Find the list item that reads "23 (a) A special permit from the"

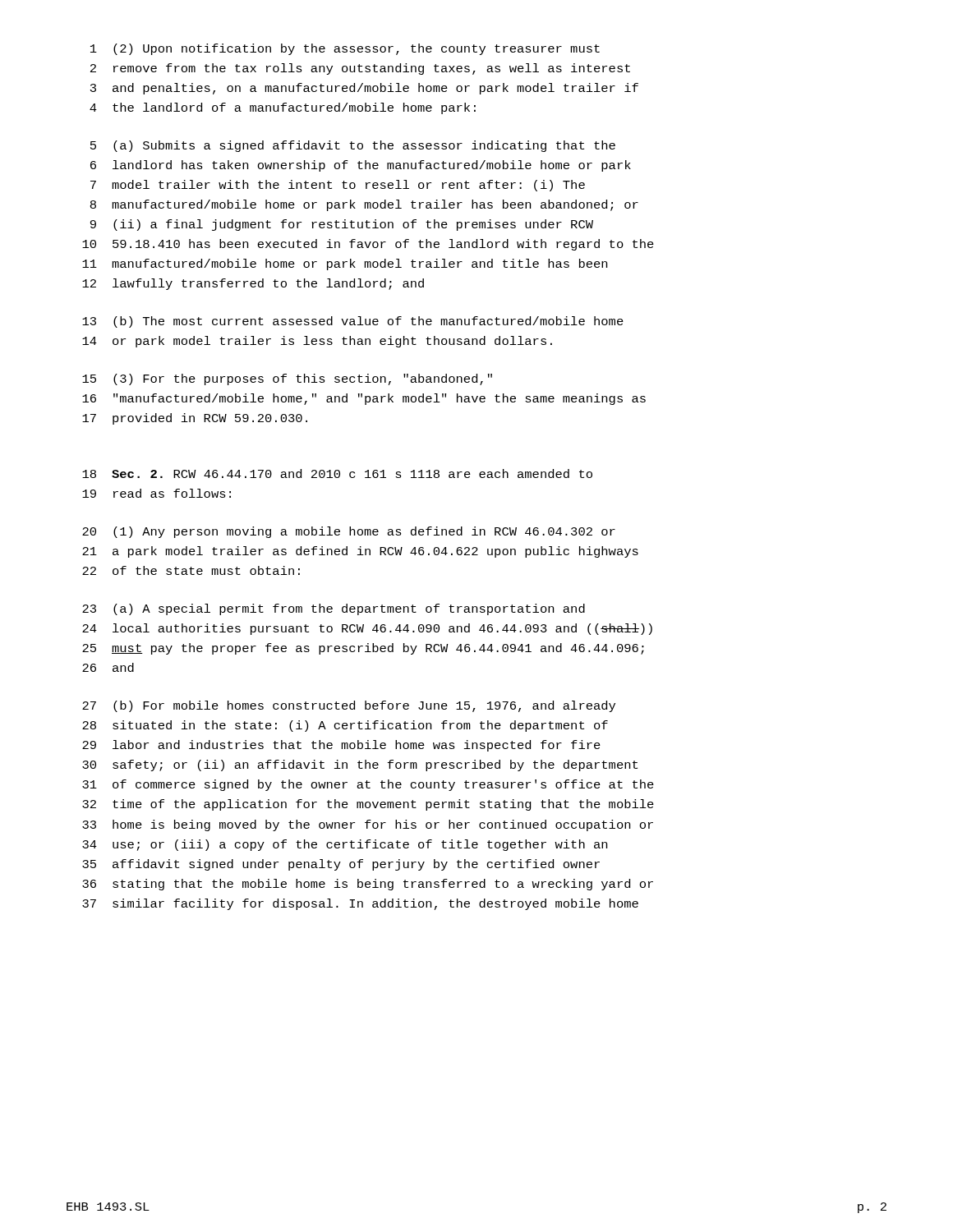coord(476,639)
